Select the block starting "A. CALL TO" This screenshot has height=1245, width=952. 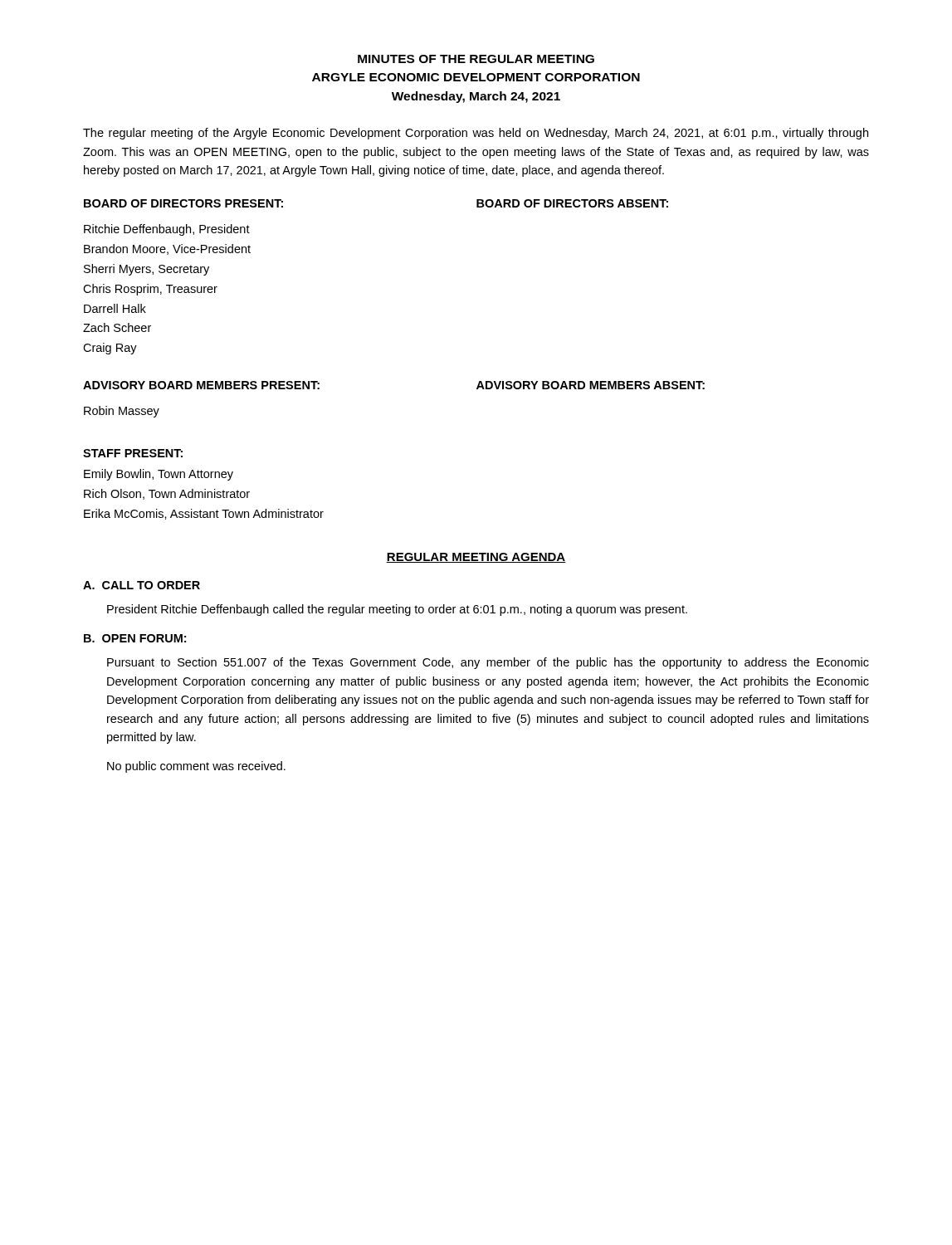pyautogui.click(x=142, y=585)
